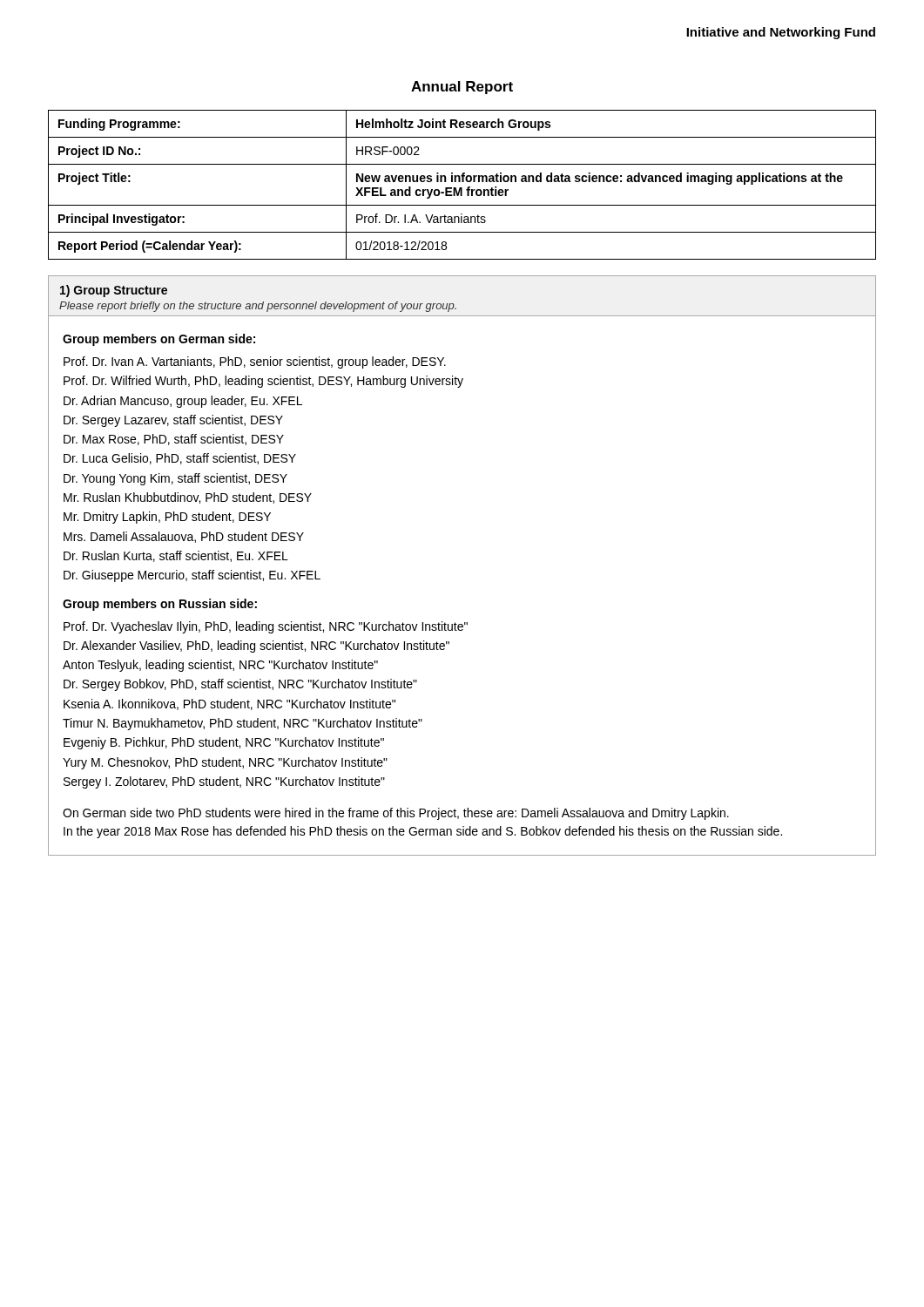Navigate to the passage starting "Anton Teslyuk, leading scientist,"
The width and height of the screenshot is (924, 1307).
tap(220, 665)
